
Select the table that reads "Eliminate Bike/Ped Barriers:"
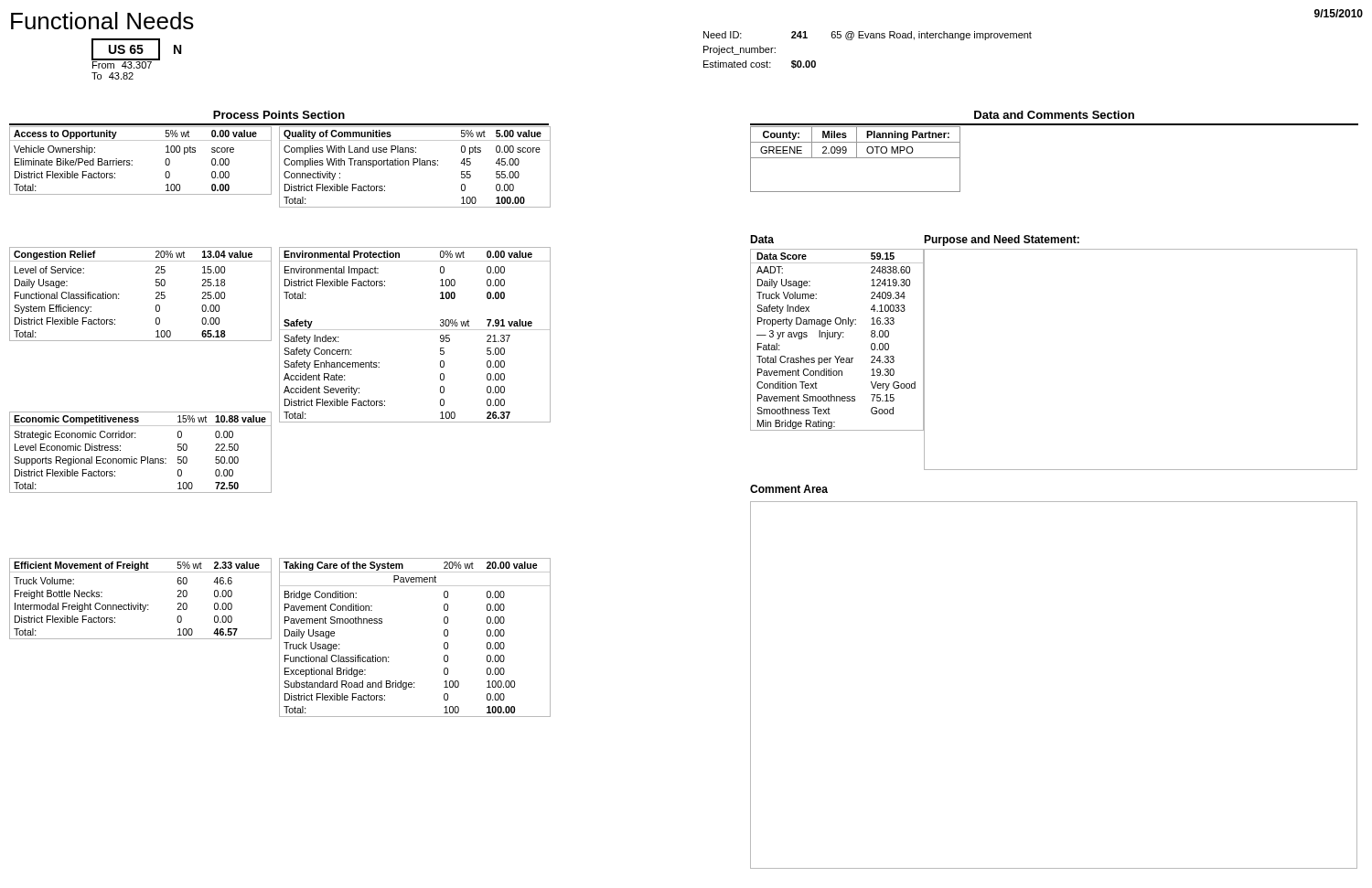pos(140,161)
